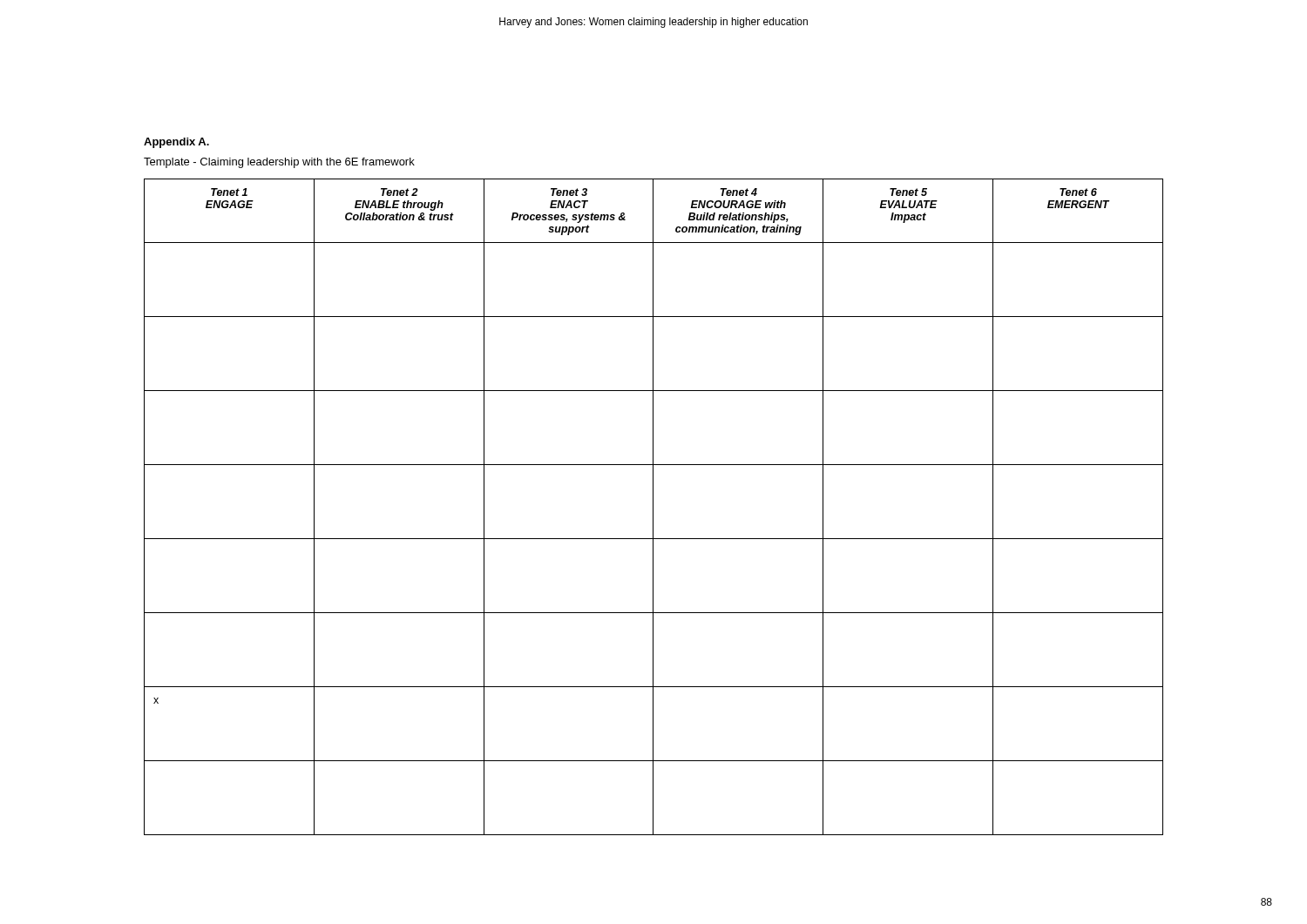Navigate to the block starting "Template - Claiming"
This screenshot has height=924, width=1307.
pos(279,162)
